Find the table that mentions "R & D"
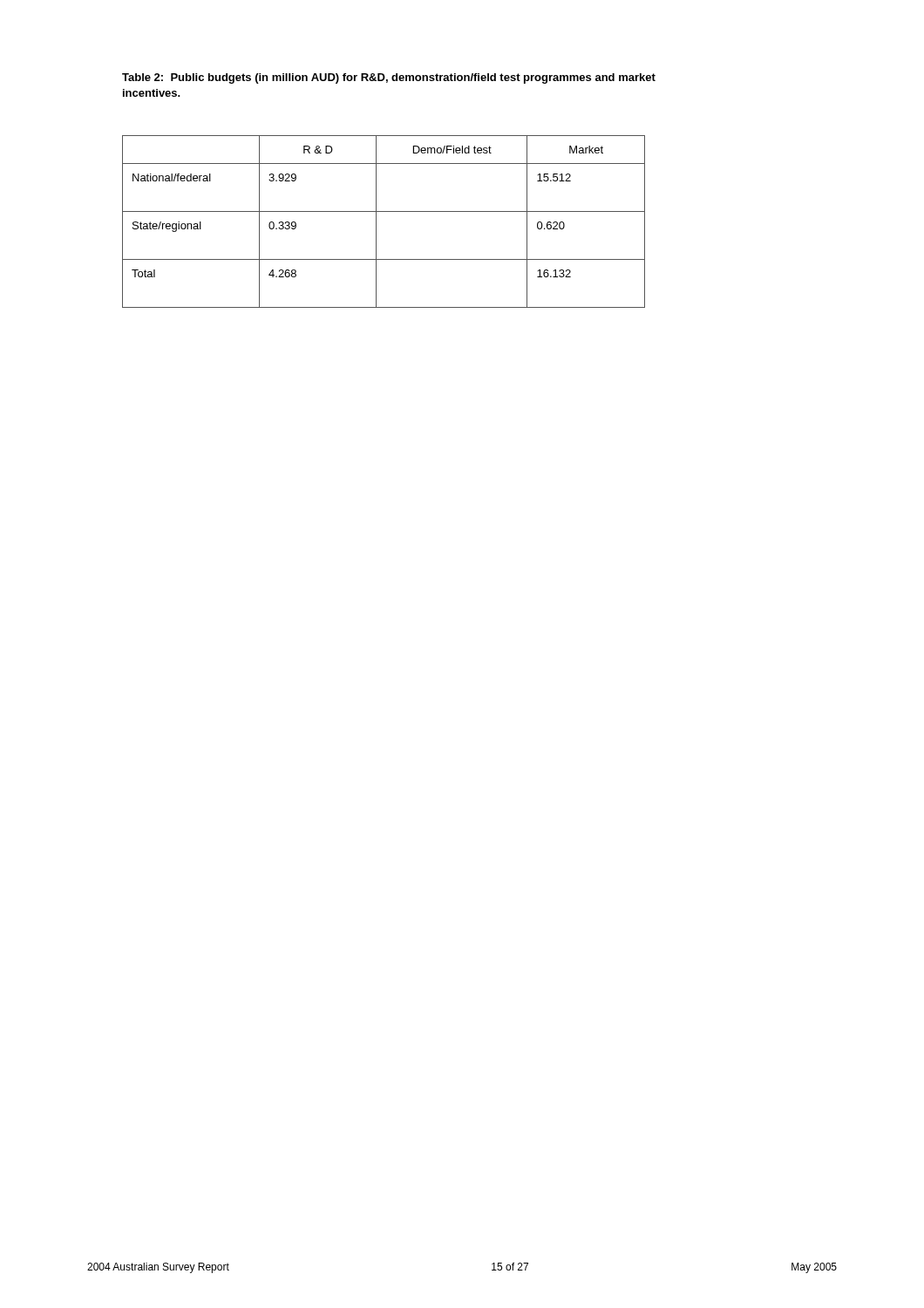Viewport: 924px width, 1308px height. click(x=384, y=221)
